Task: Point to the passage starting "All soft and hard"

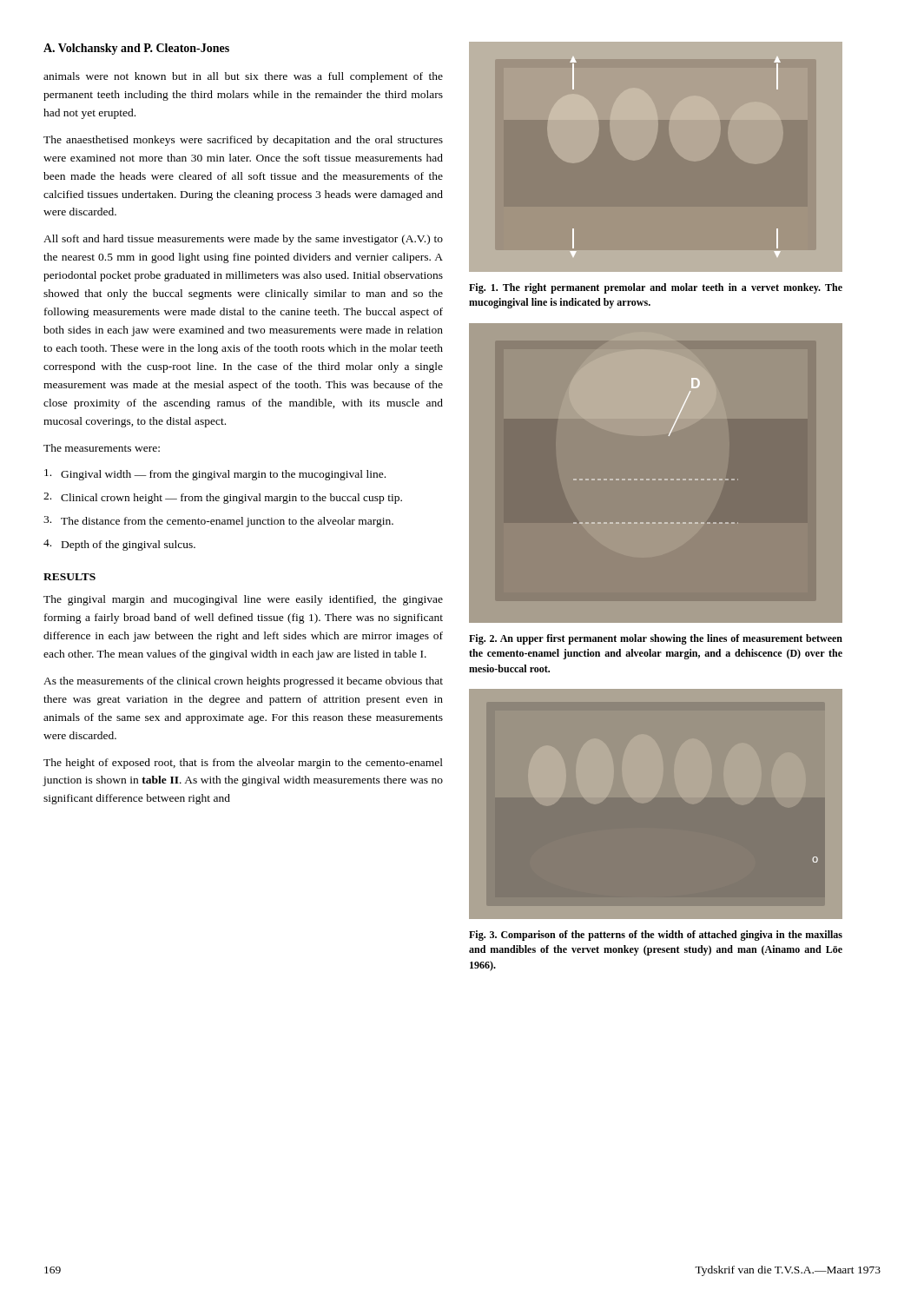Action: (243, 330)
